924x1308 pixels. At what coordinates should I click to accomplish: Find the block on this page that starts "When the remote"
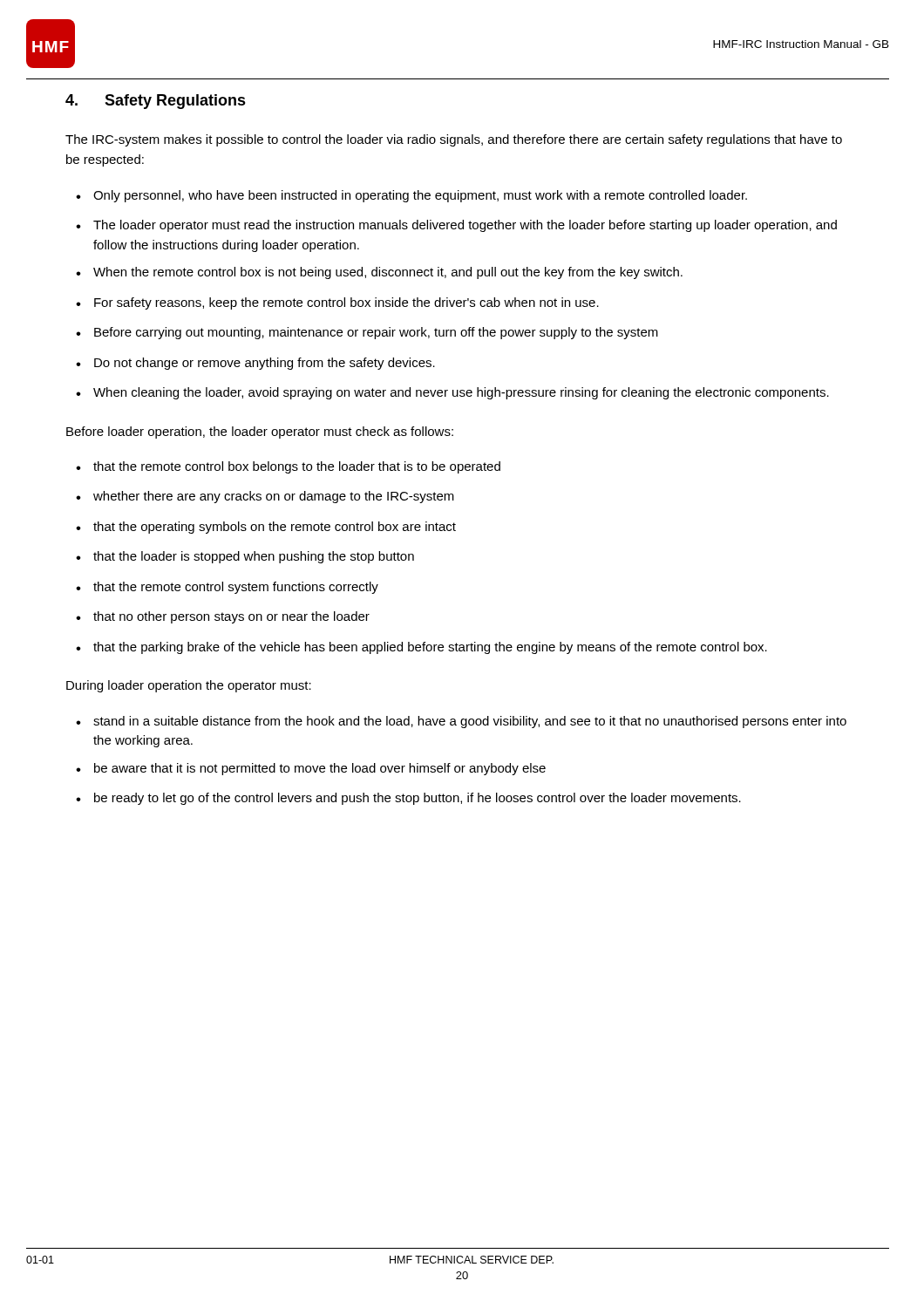tap(388, 272)
